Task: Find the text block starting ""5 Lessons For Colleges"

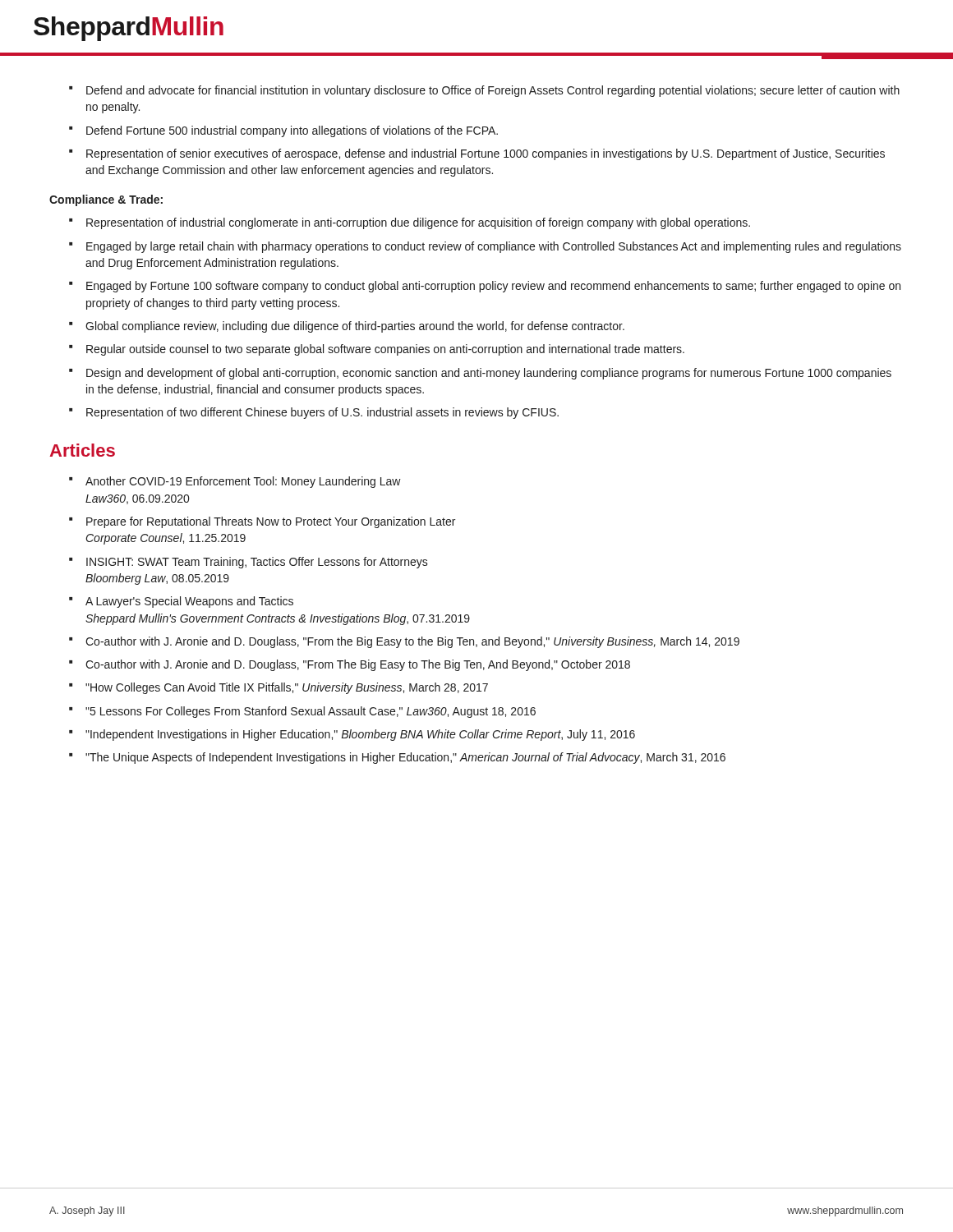Action: (311, 711)
